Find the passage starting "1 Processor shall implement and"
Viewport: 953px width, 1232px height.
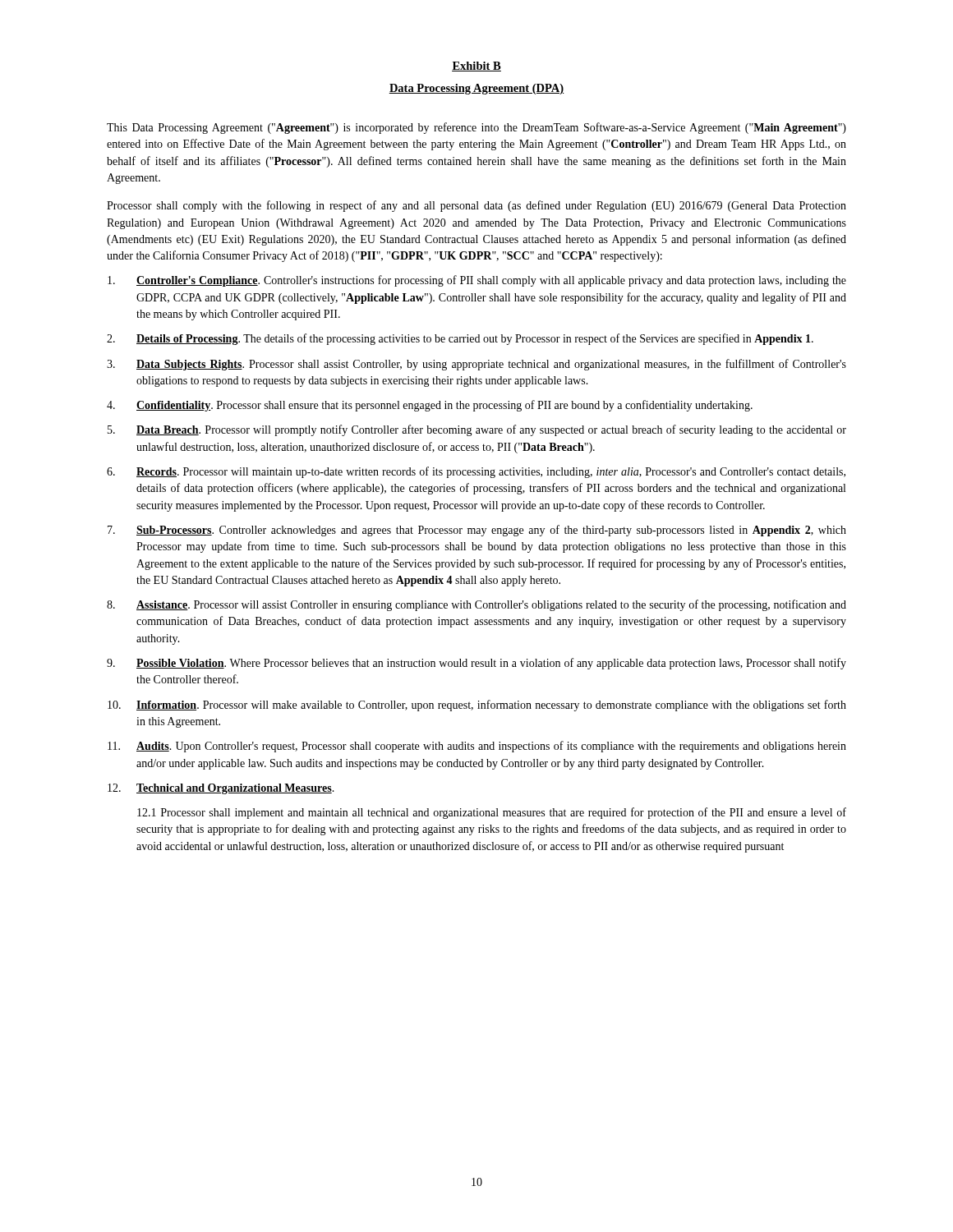(491, 830)
